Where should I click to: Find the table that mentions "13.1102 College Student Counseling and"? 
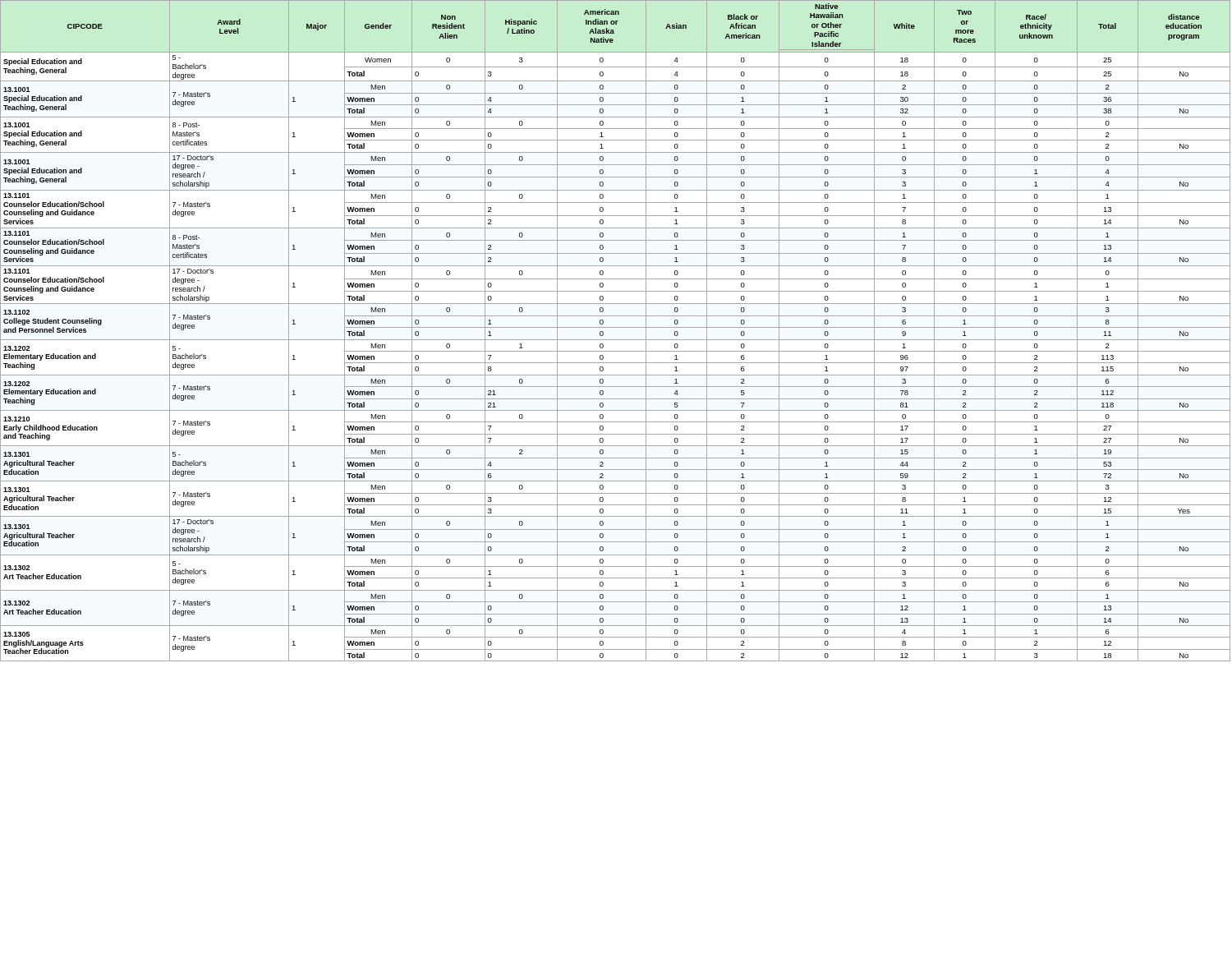pos(616,331)
